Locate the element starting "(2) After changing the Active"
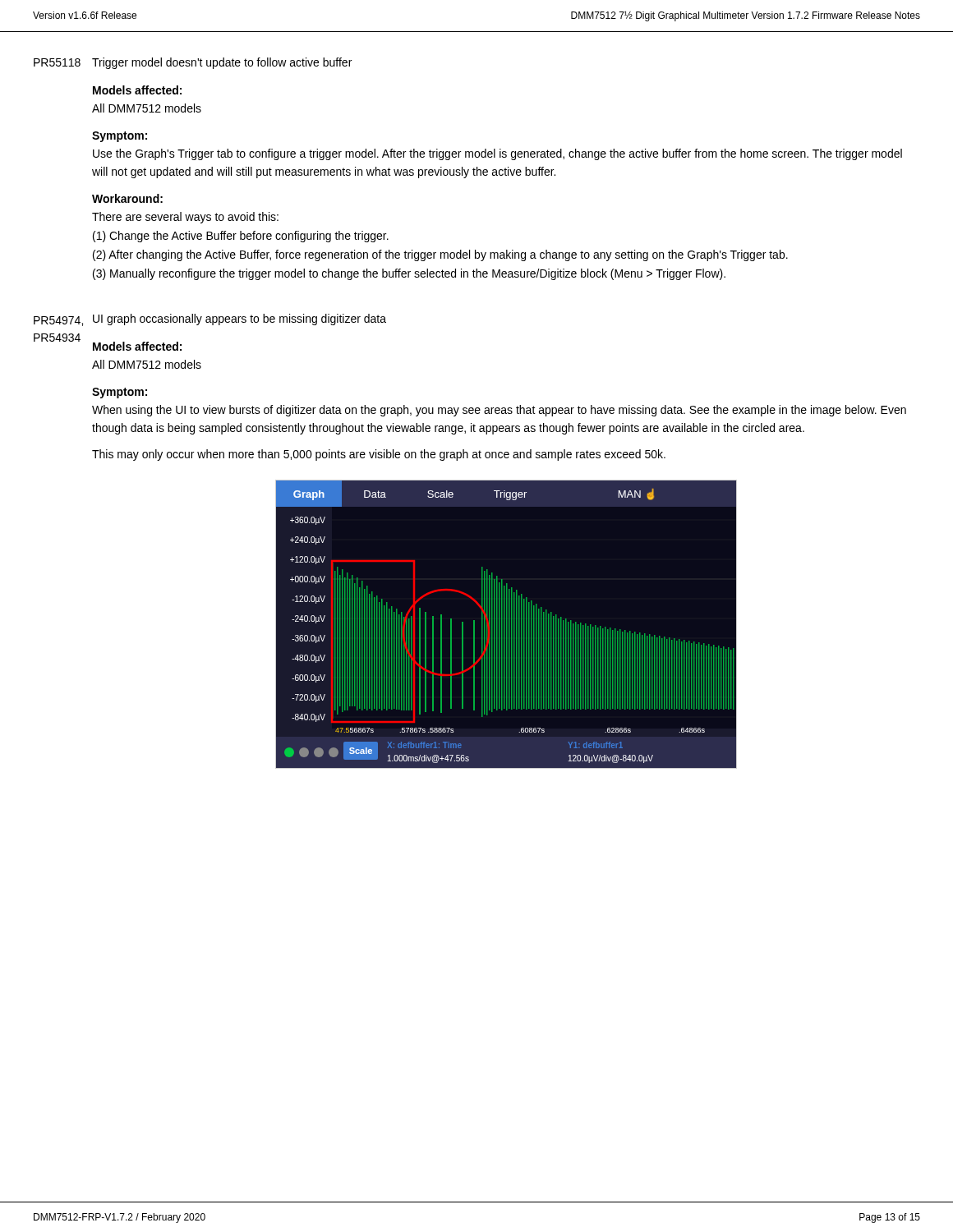The height and width of the screenshot is (1232, 953). click(x=440, y=255)
